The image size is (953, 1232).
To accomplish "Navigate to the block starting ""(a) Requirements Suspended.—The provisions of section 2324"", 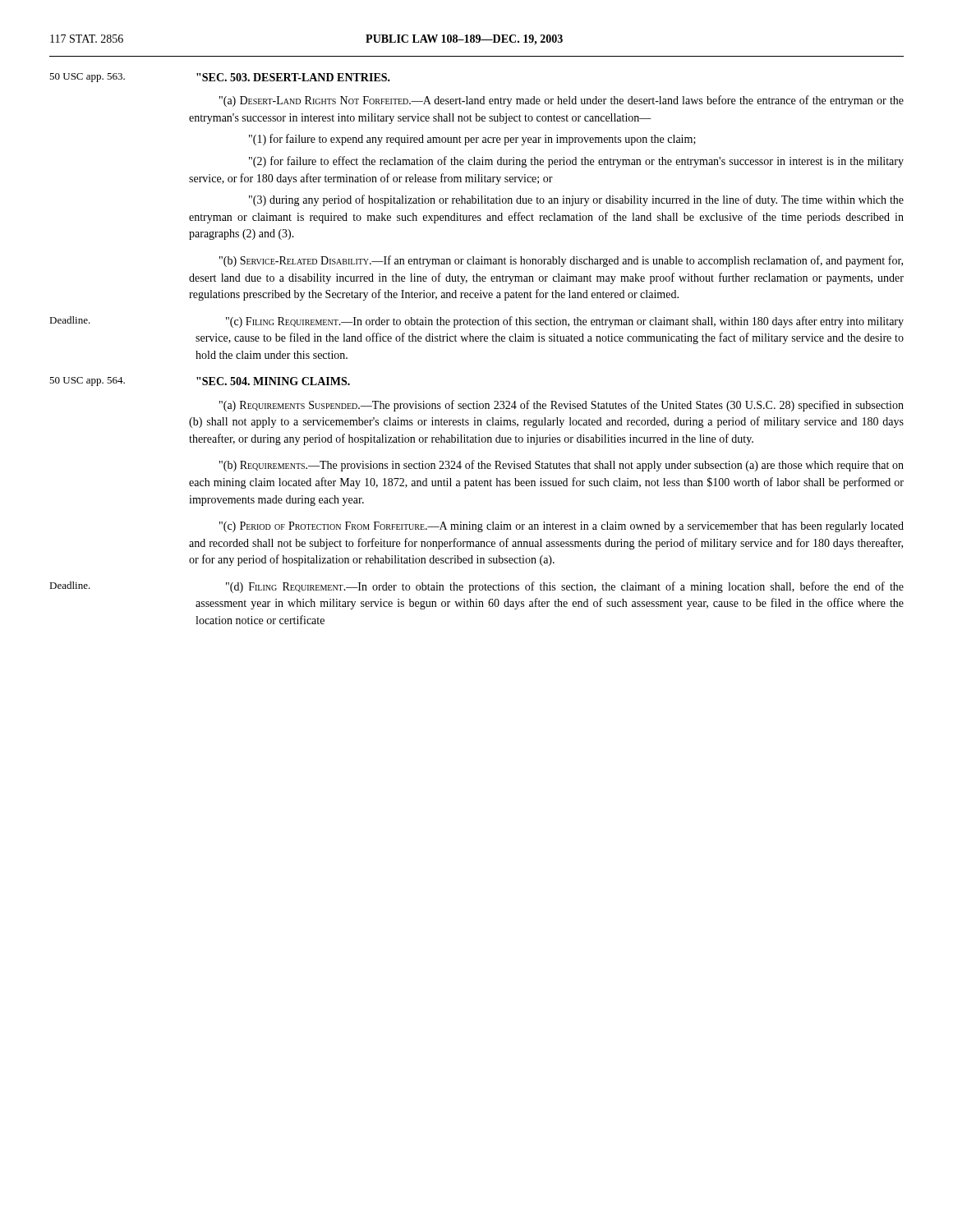I will coord(546,423).
